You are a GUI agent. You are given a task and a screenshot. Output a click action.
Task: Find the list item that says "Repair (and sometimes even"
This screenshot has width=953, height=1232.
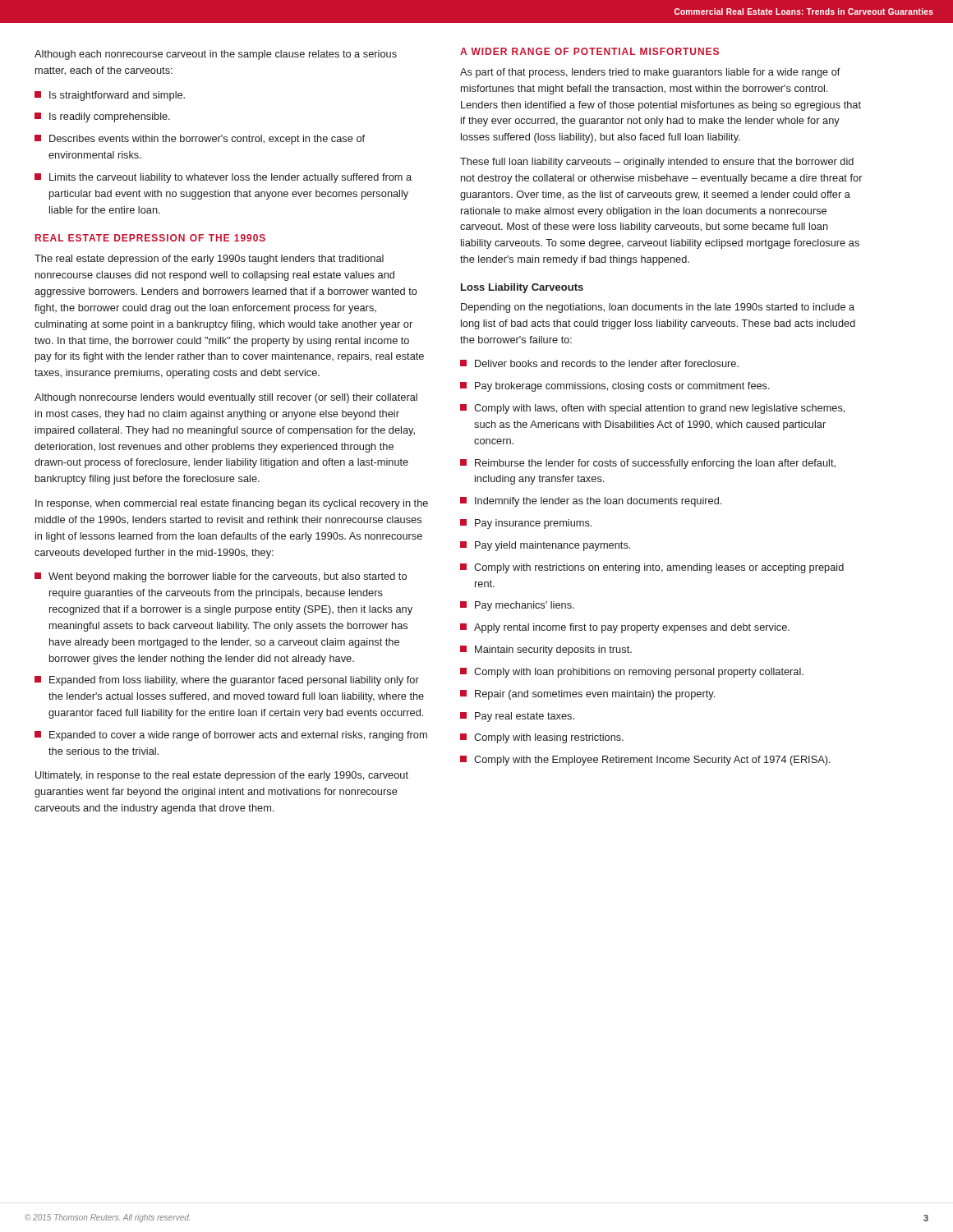[595, 693]
